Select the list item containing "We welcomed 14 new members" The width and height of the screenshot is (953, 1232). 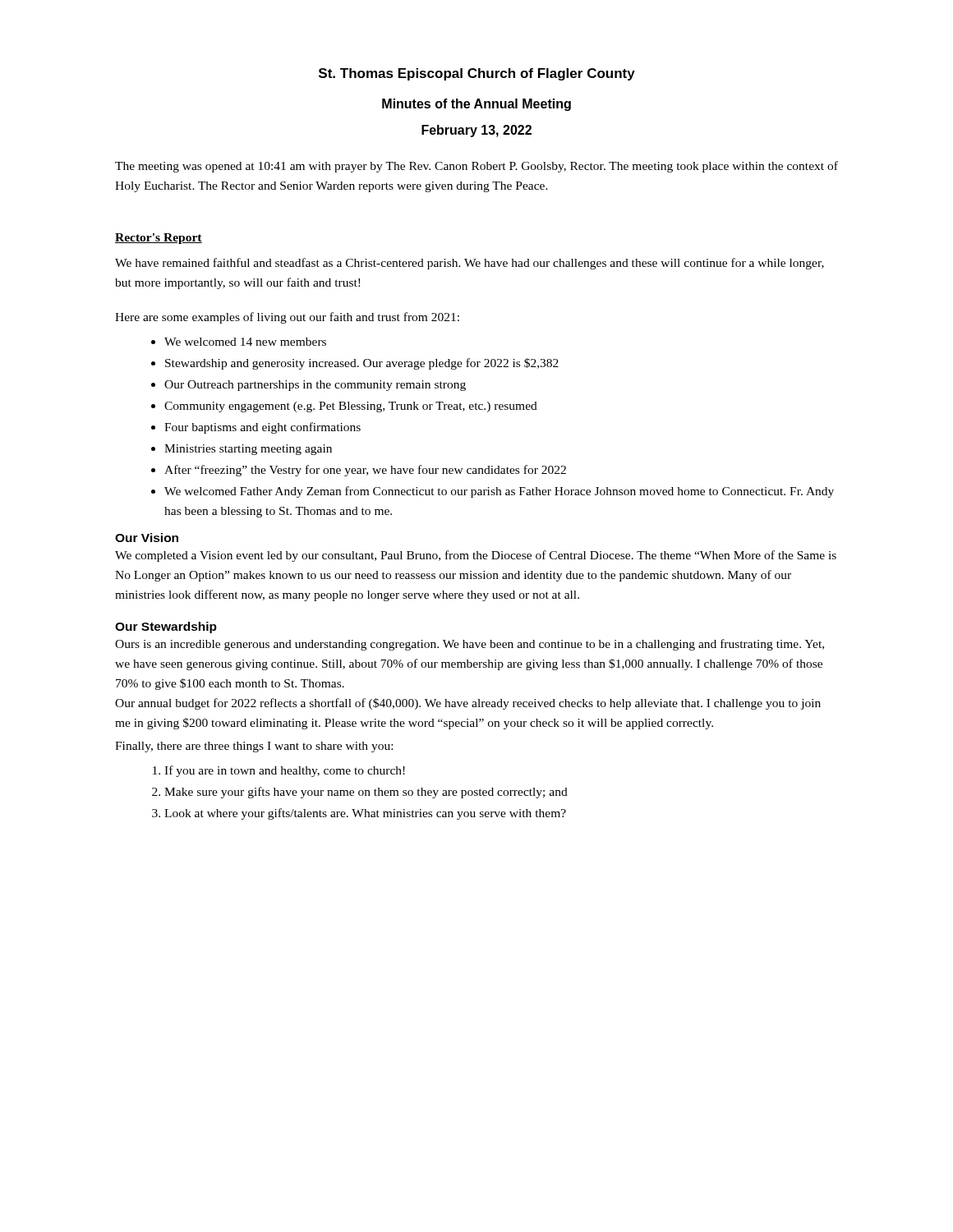245,341
